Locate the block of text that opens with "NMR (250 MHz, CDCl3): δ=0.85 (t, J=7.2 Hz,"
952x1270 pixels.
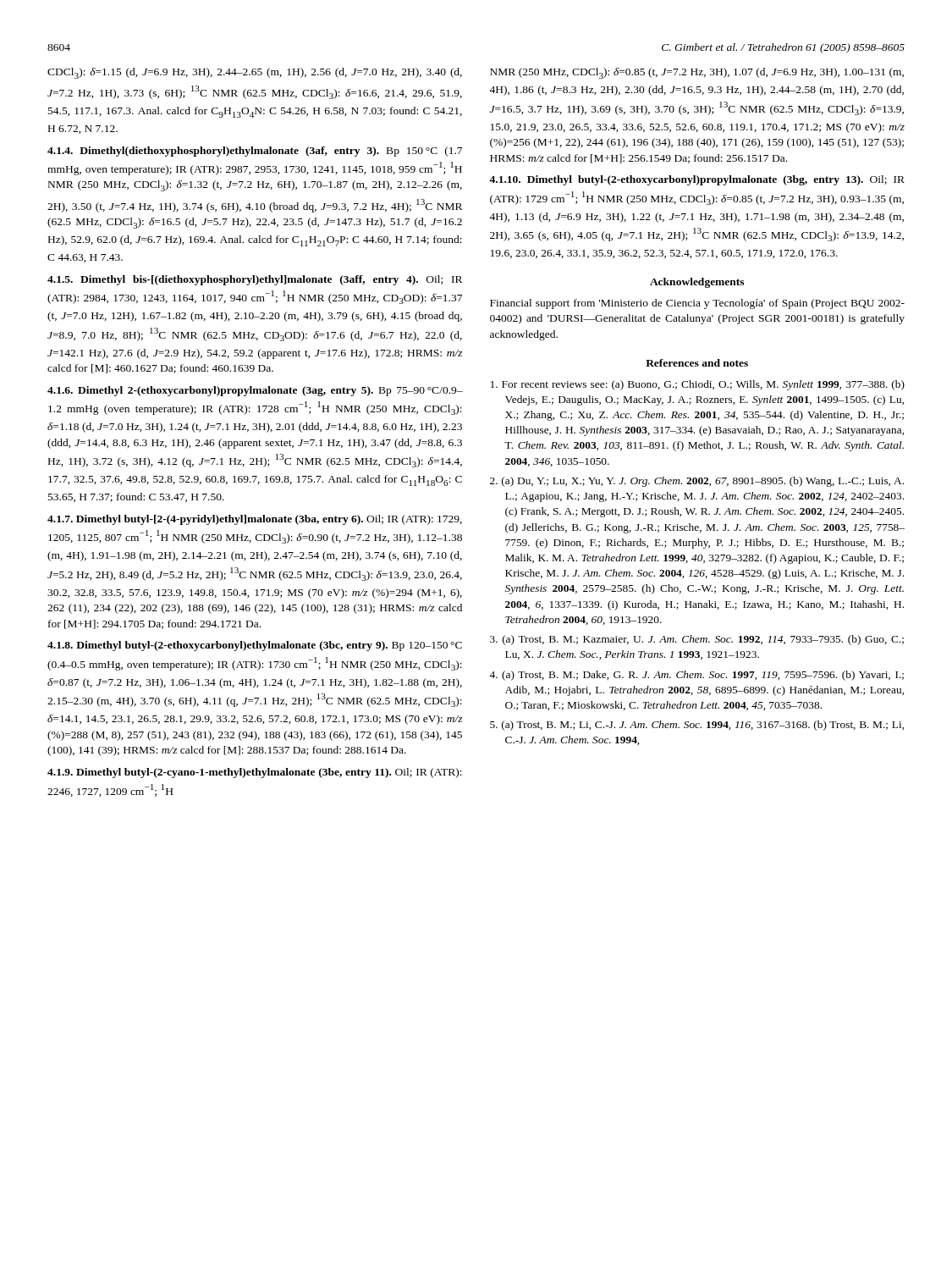pos(697,115)
